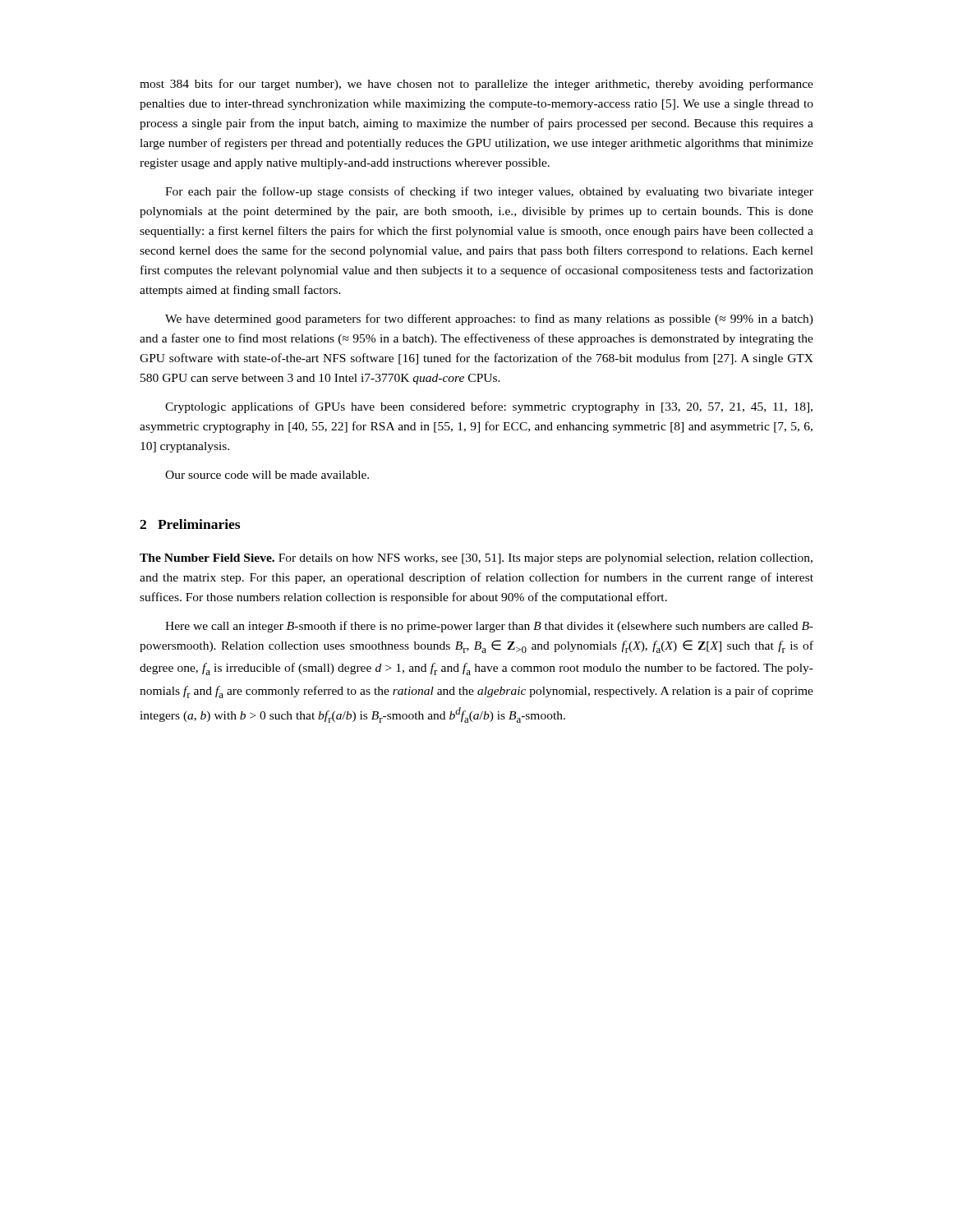The width and height of the screenshot is (953, 1232).
Task: Point to the block beginning "For each pair the follow-up stage consists of"
Action: click(x=476, y=241)
